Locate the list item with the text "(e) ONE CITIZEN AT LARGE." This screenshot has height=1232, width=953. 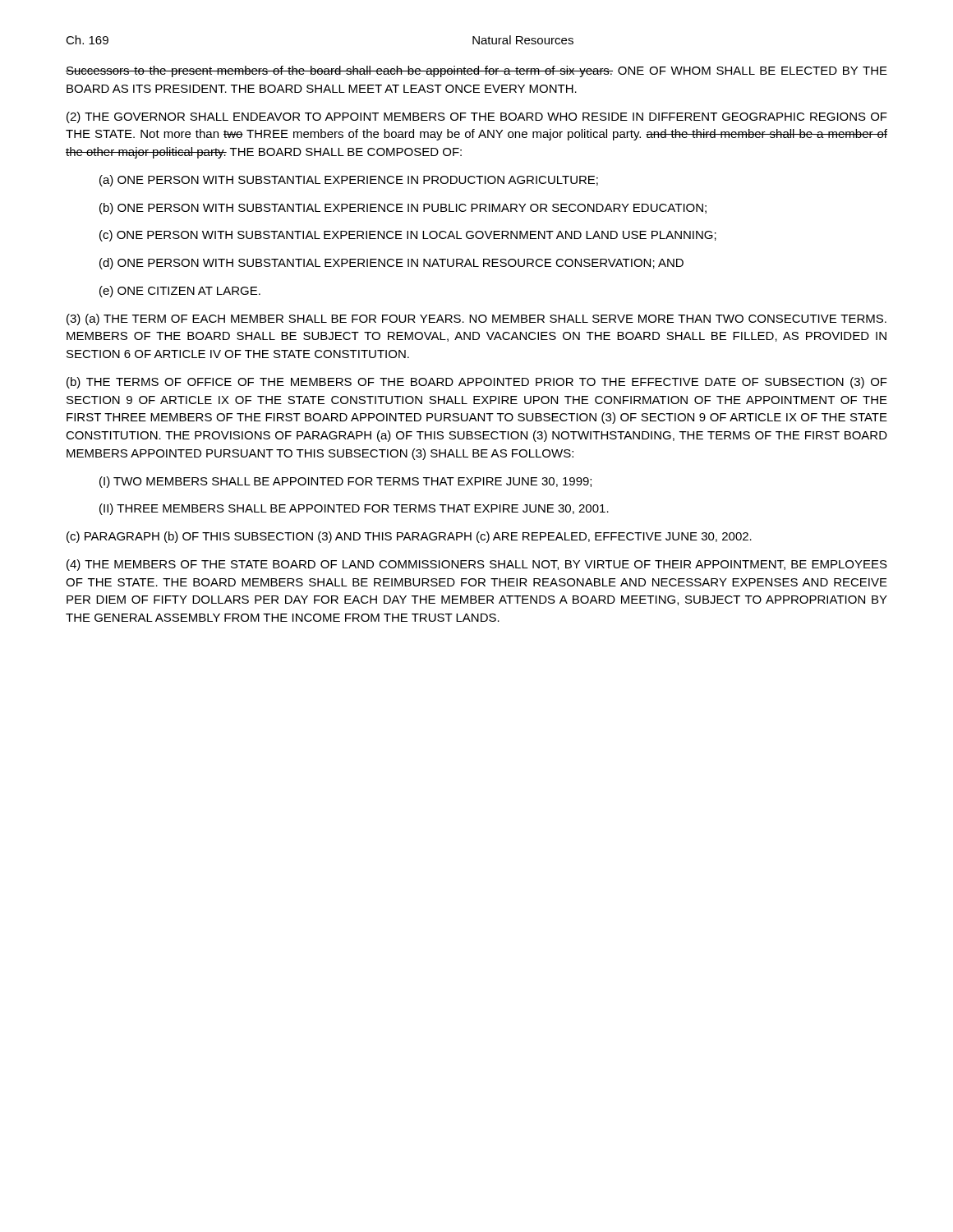click(x=180, y=292)
